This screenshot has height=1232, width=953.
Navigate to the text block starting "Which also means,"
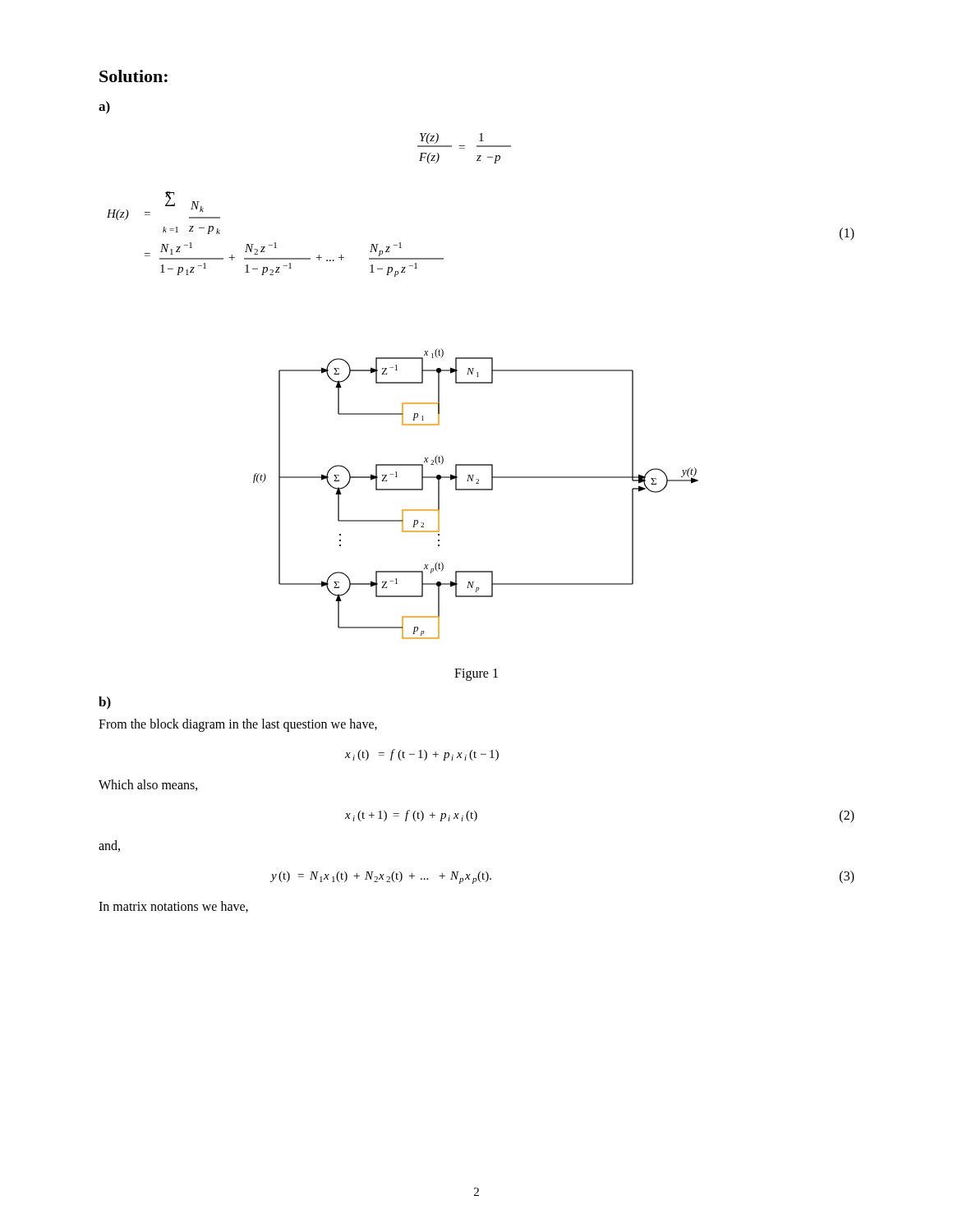point(148,785)
